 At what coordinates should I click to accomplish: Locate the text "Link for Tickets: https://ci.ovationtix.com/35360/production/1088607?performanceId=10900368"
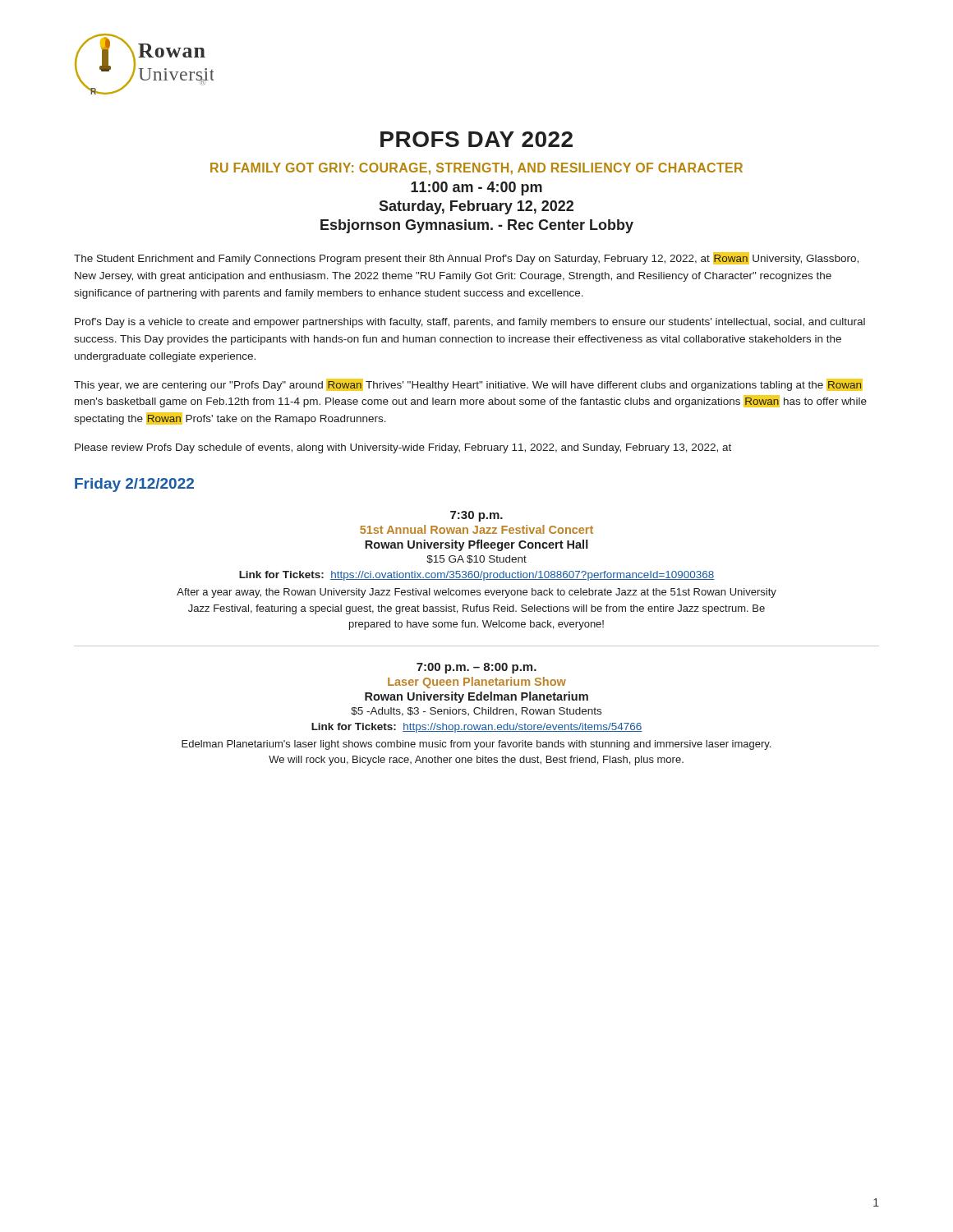point(476,575)
